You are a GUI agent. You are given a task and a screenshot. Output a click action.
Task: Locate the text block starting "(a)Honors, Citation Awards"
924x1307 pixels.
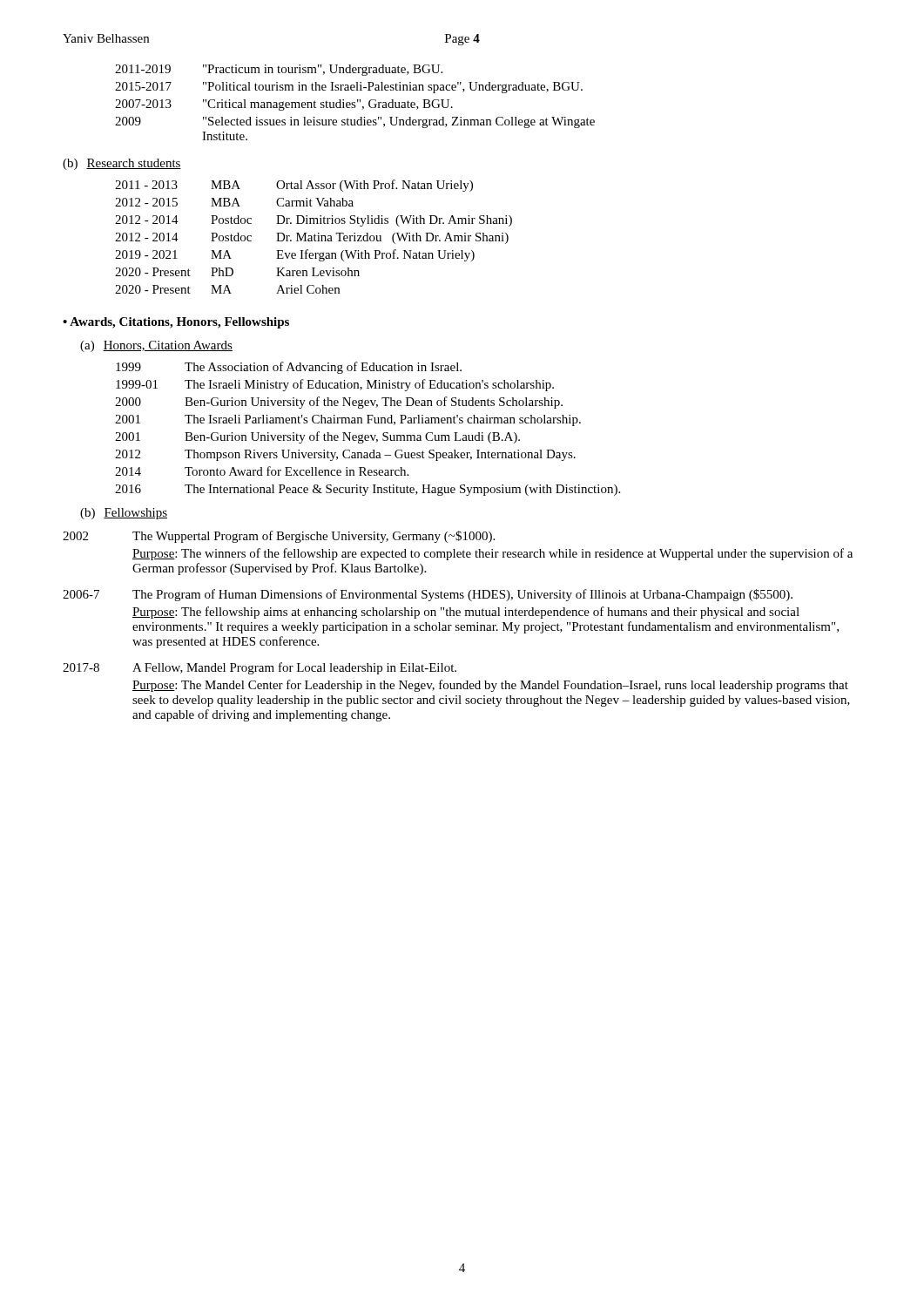click(x=156, y=345)
